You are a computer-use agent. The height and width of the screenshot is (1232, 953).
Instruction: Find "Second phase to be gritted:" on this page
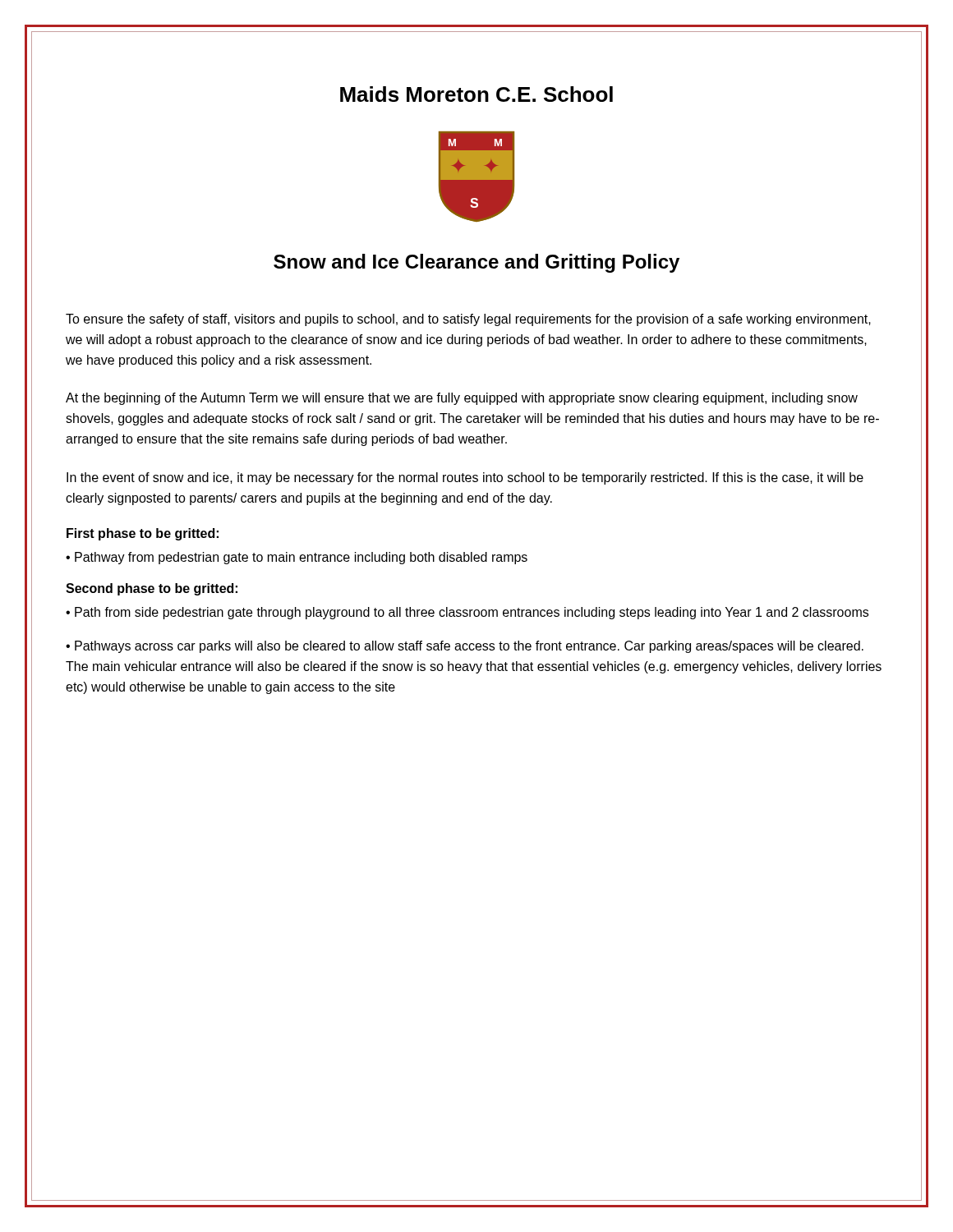pos(152,589)
